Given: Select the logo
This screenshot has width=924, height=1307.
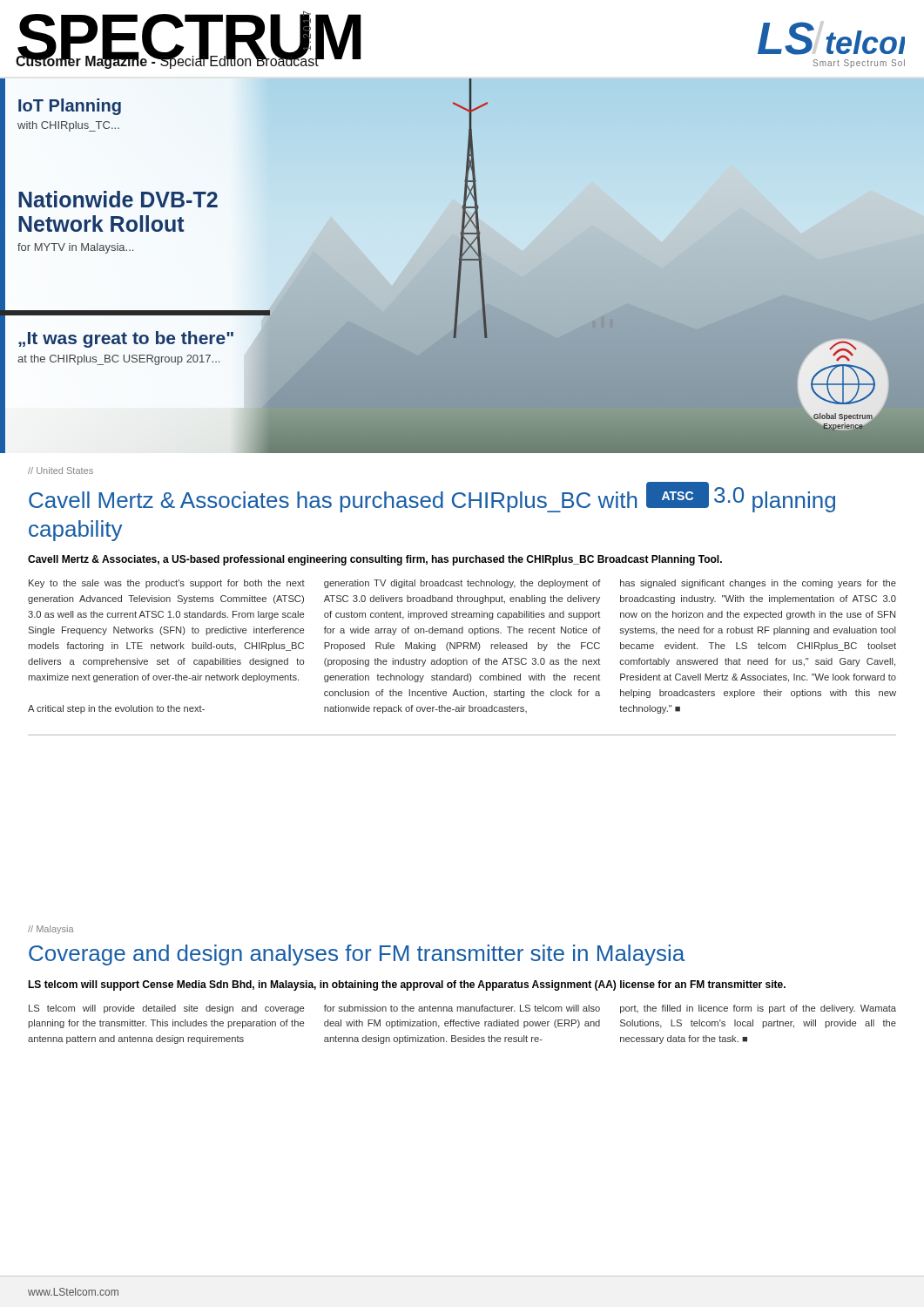Looking at the screenshot, I should pos(831,42).
